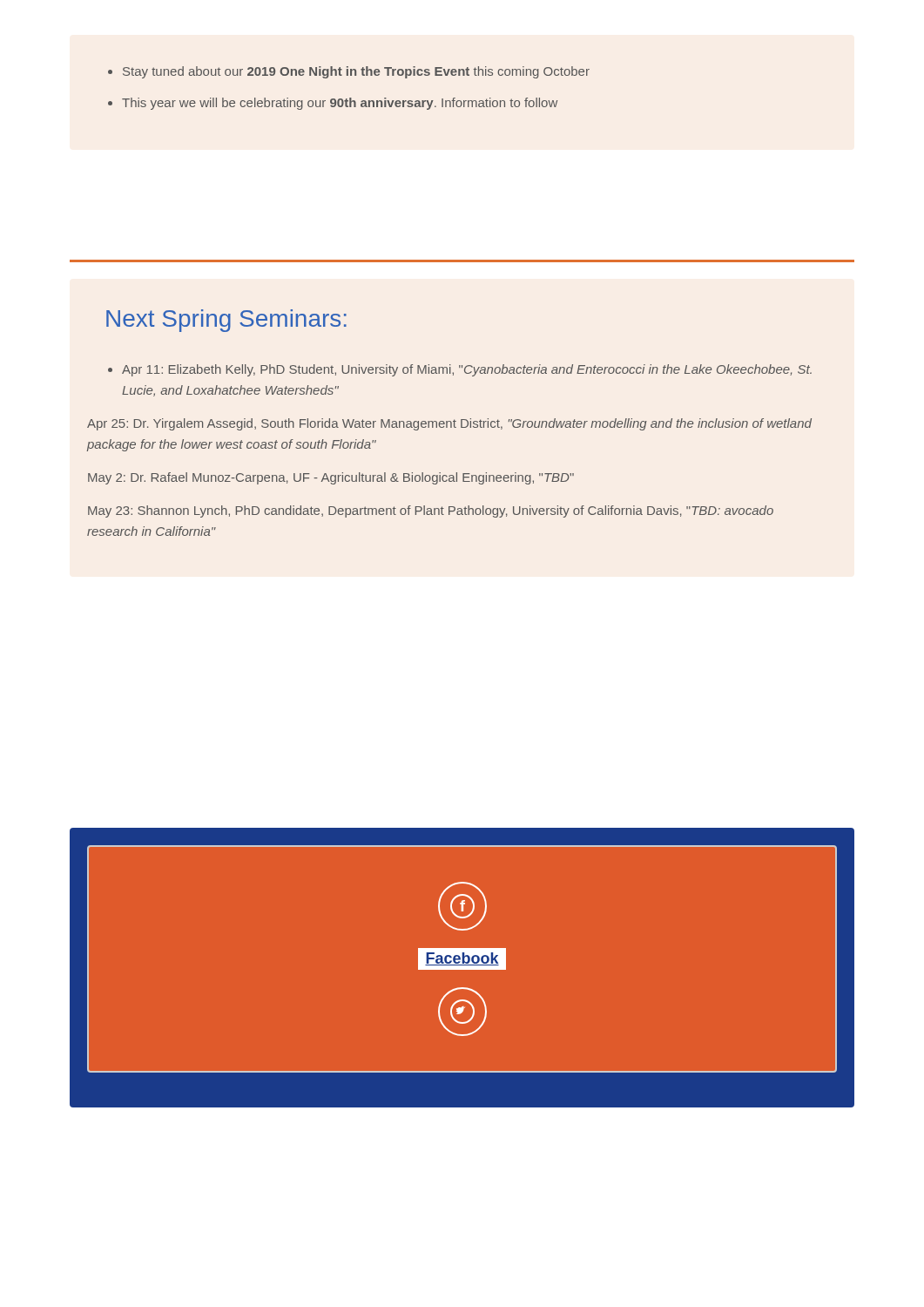Point to the block starting "Apr 11: Elizabeth Kelly, PhD Student,"

pyautogui.click(x=468, y=379)
